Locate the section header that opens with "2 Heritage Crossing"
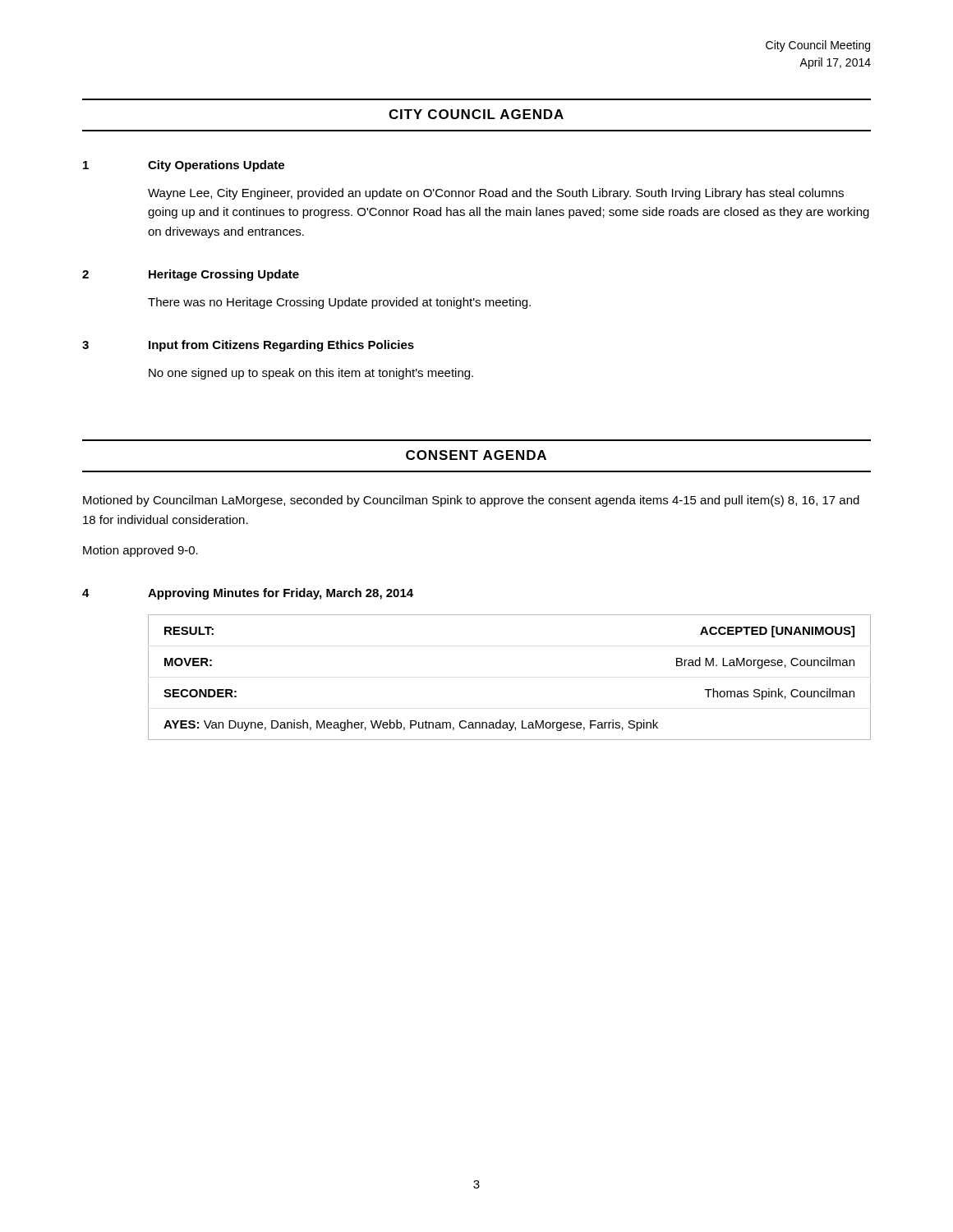 [191, 274]
